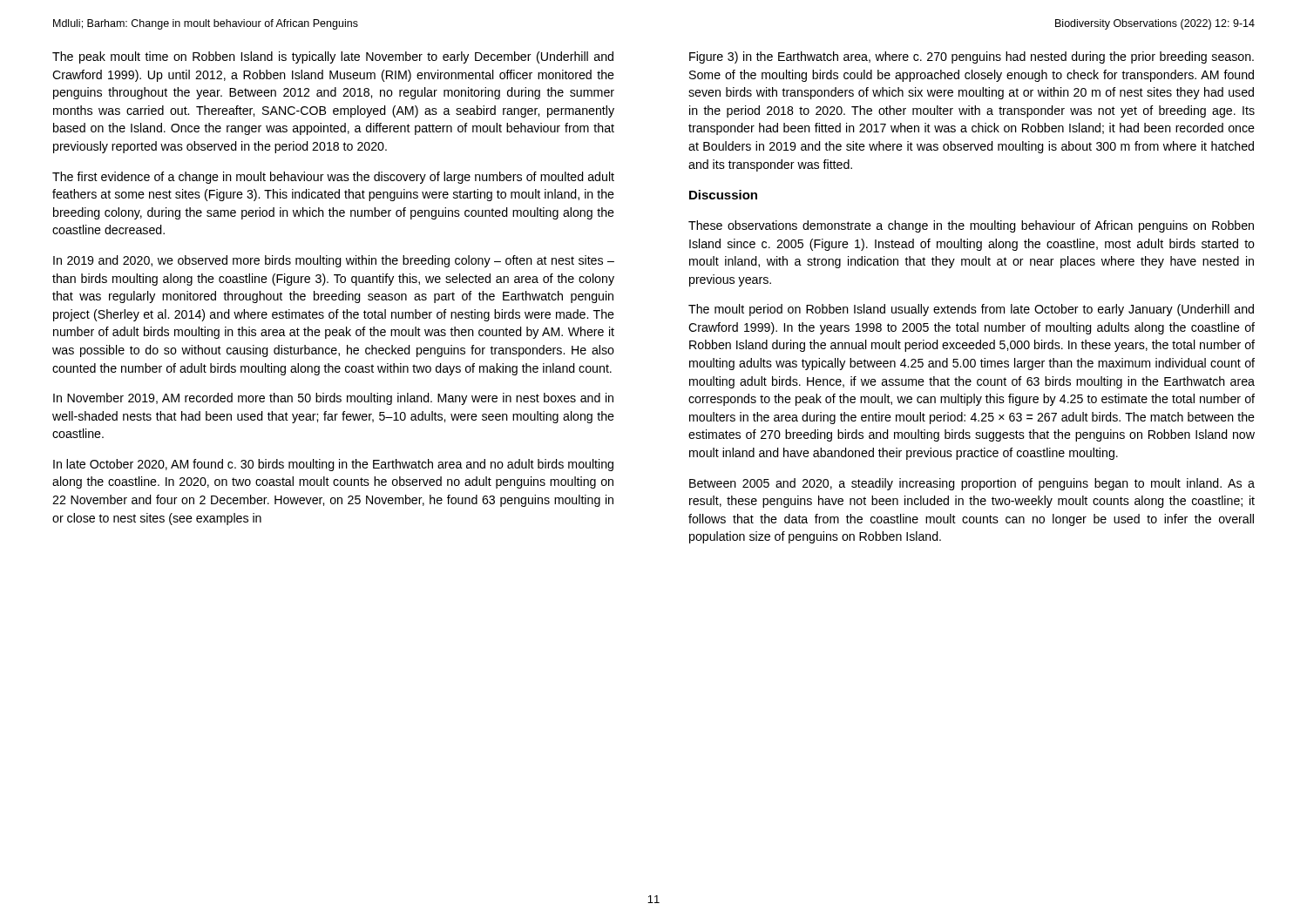Click on the text block that reads "Figure 3) in the"

point(972,111)
